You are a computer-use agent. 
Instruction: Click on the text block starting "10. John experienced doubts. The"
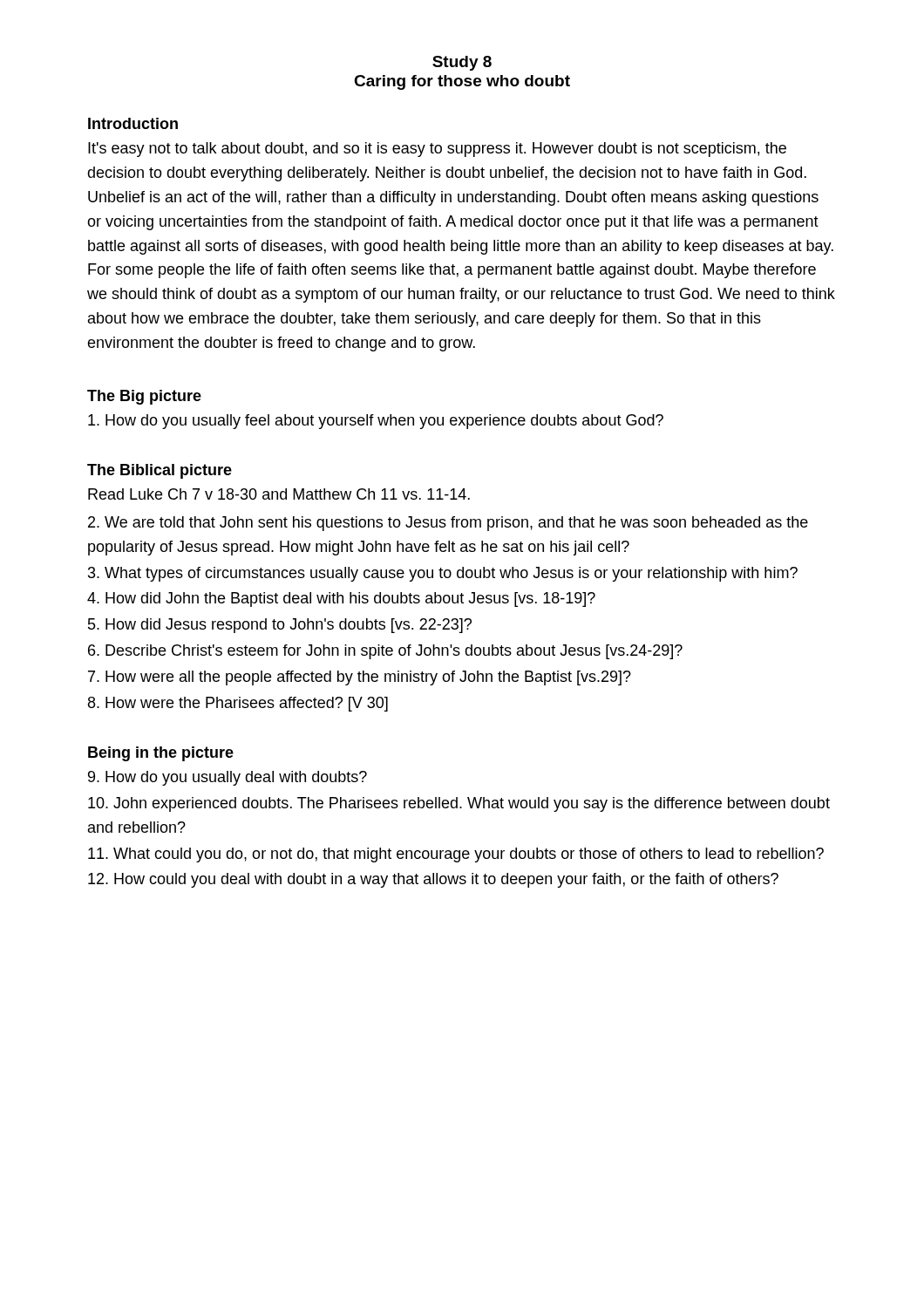458,815
